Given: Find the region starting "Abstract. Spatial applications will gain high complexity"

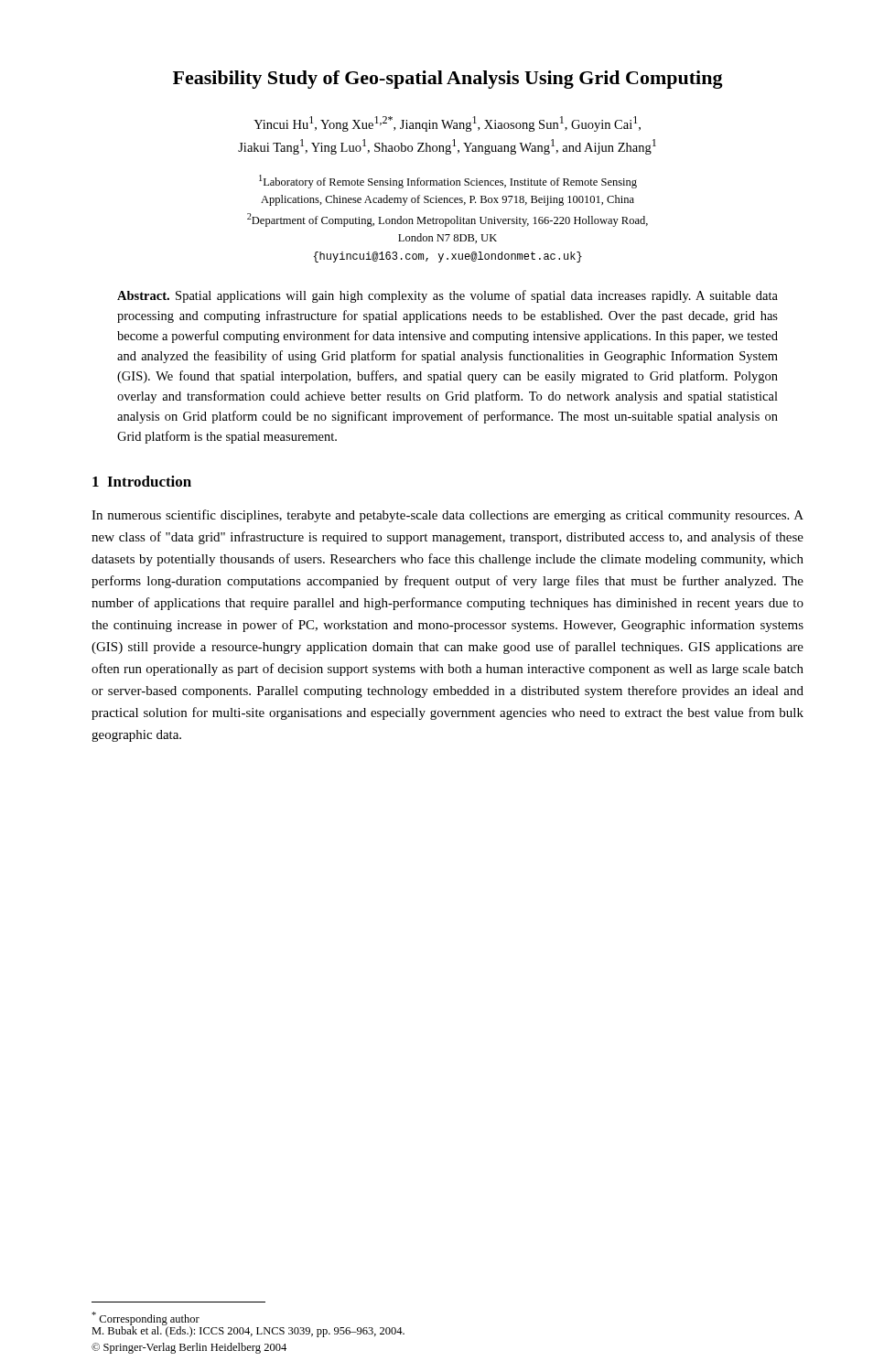Looking at the screenshot, I should click(x=448, y=366).
